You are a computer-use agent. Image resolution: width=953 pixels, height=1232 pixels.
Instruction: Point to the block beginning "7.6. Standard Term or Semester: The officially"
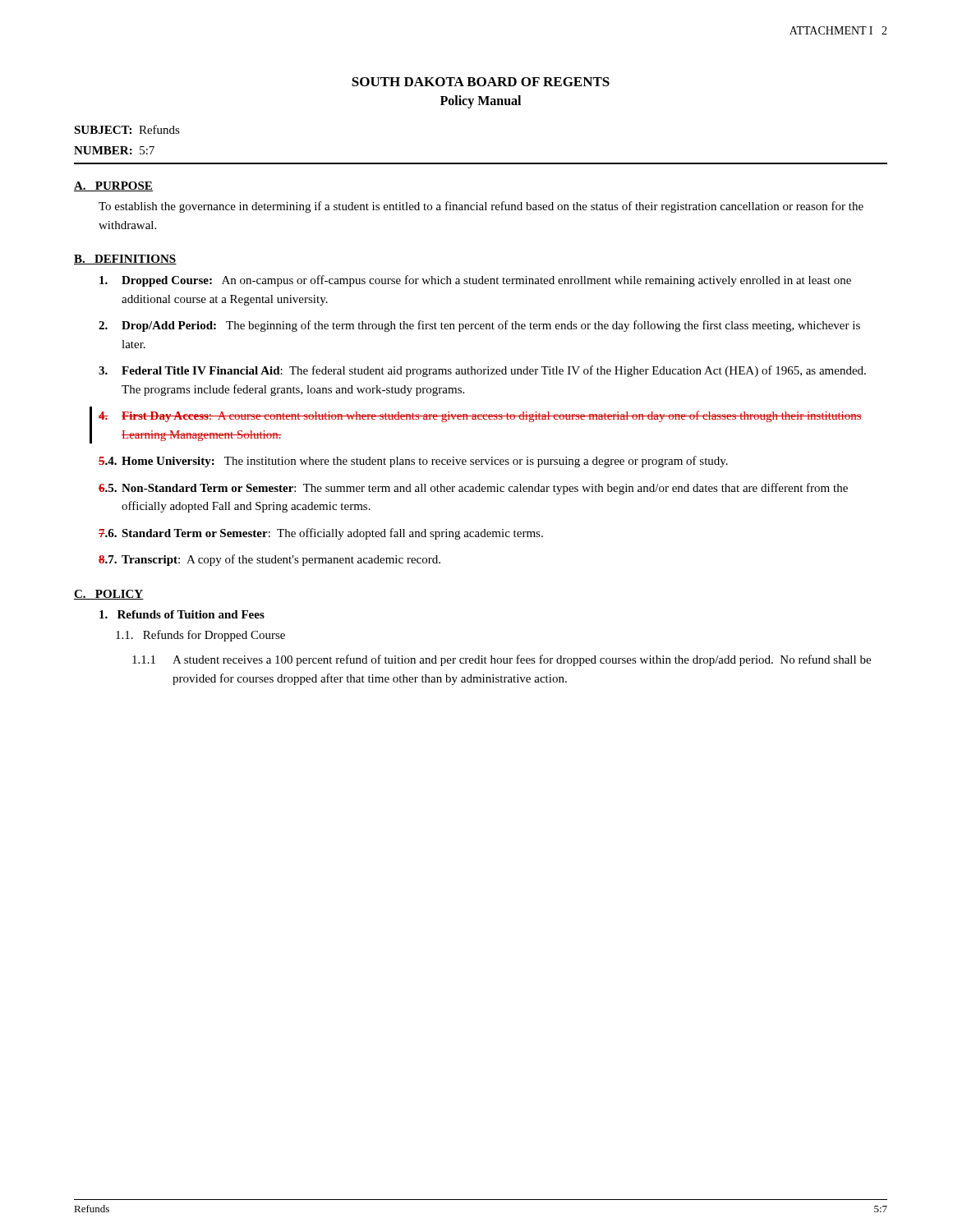493,533
